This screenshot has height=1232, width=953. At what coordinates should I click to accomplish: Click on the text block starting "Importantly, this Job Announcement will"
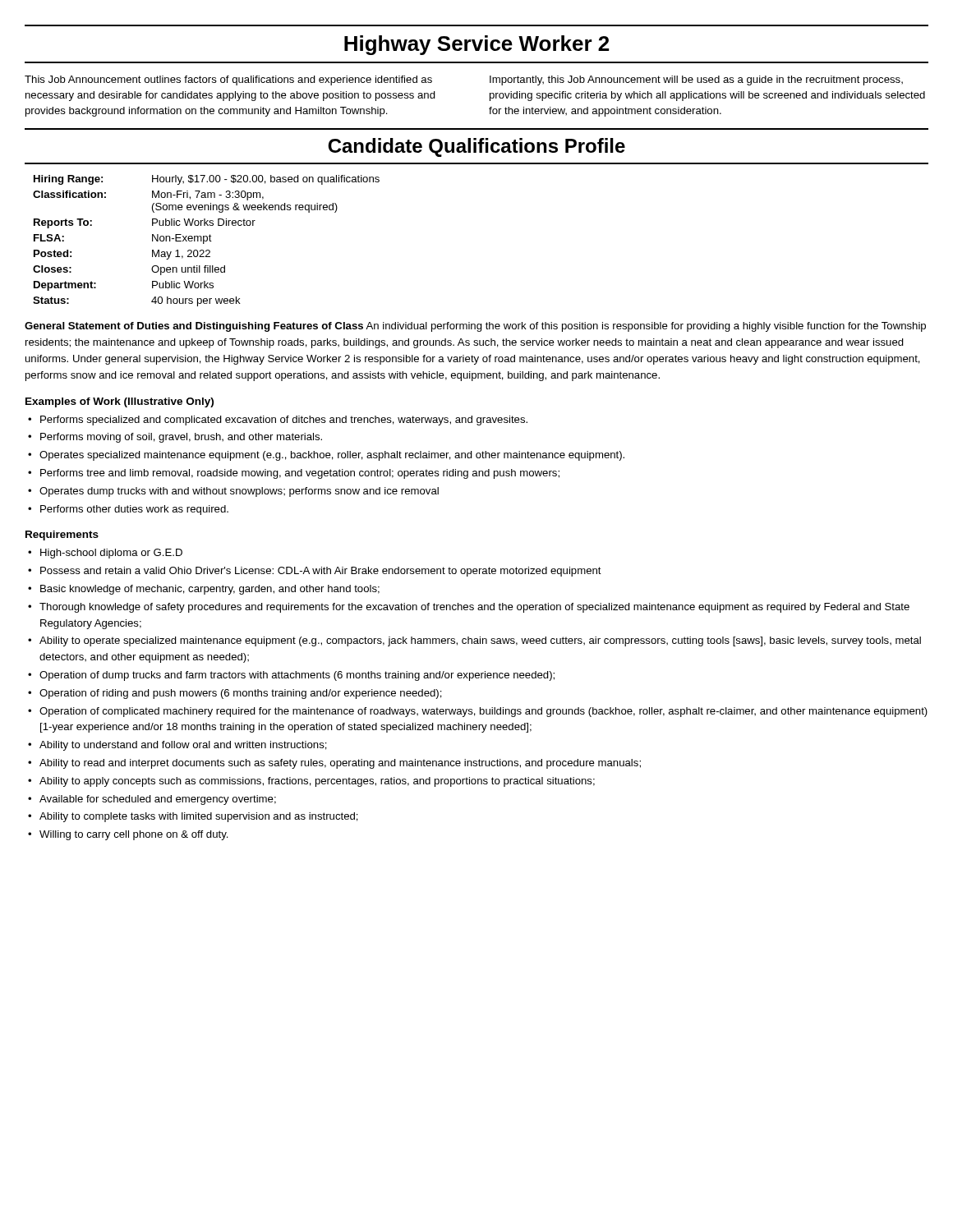tap(707, 95)
